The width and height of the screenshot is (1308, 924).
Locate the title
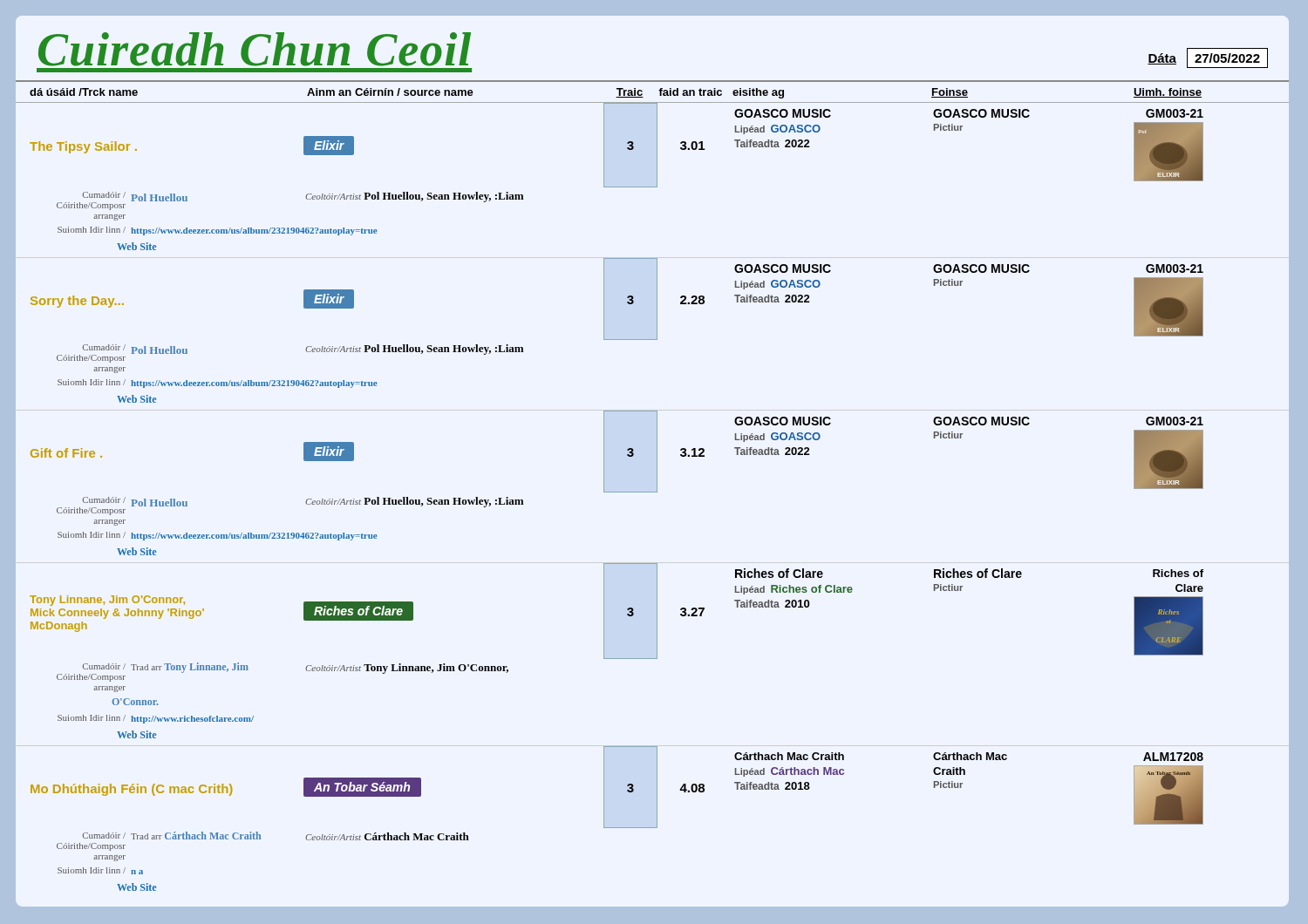pos(254,50)
